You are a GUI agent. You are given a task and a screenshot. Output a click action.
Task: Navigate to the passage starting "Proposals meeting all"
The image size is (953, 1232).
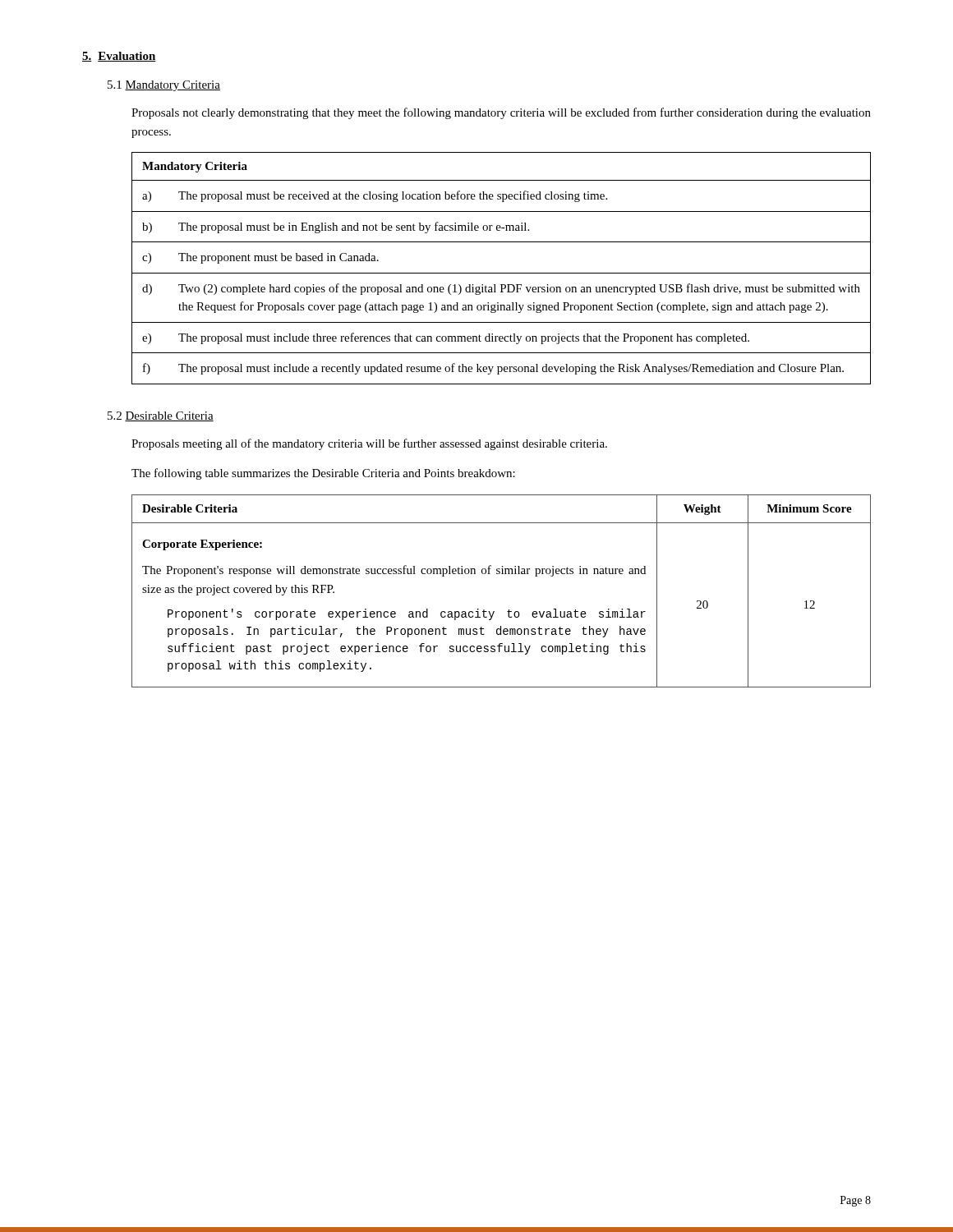click(x=370, y=443)
